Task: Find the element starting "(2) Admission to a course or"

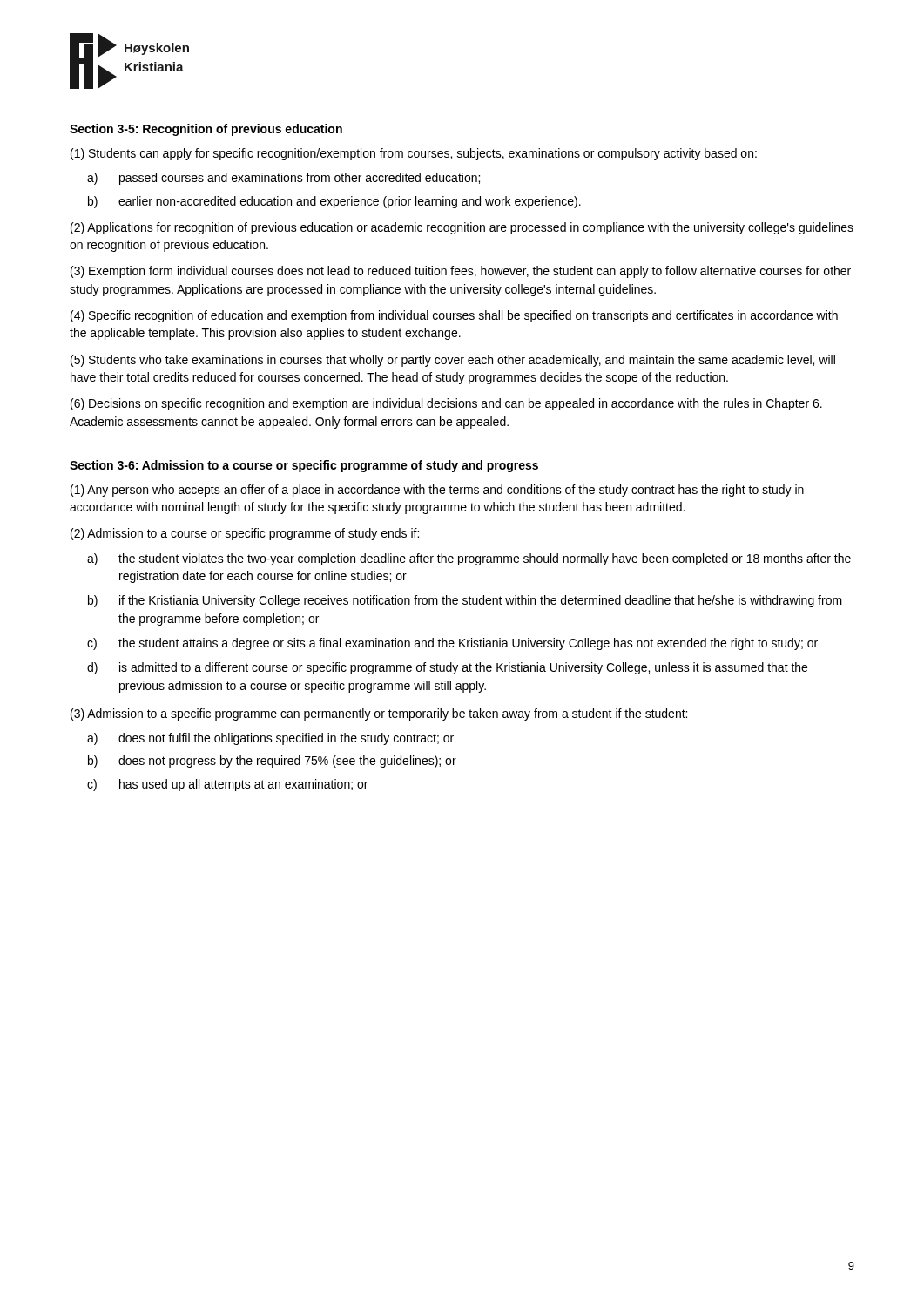Action: 245,534
